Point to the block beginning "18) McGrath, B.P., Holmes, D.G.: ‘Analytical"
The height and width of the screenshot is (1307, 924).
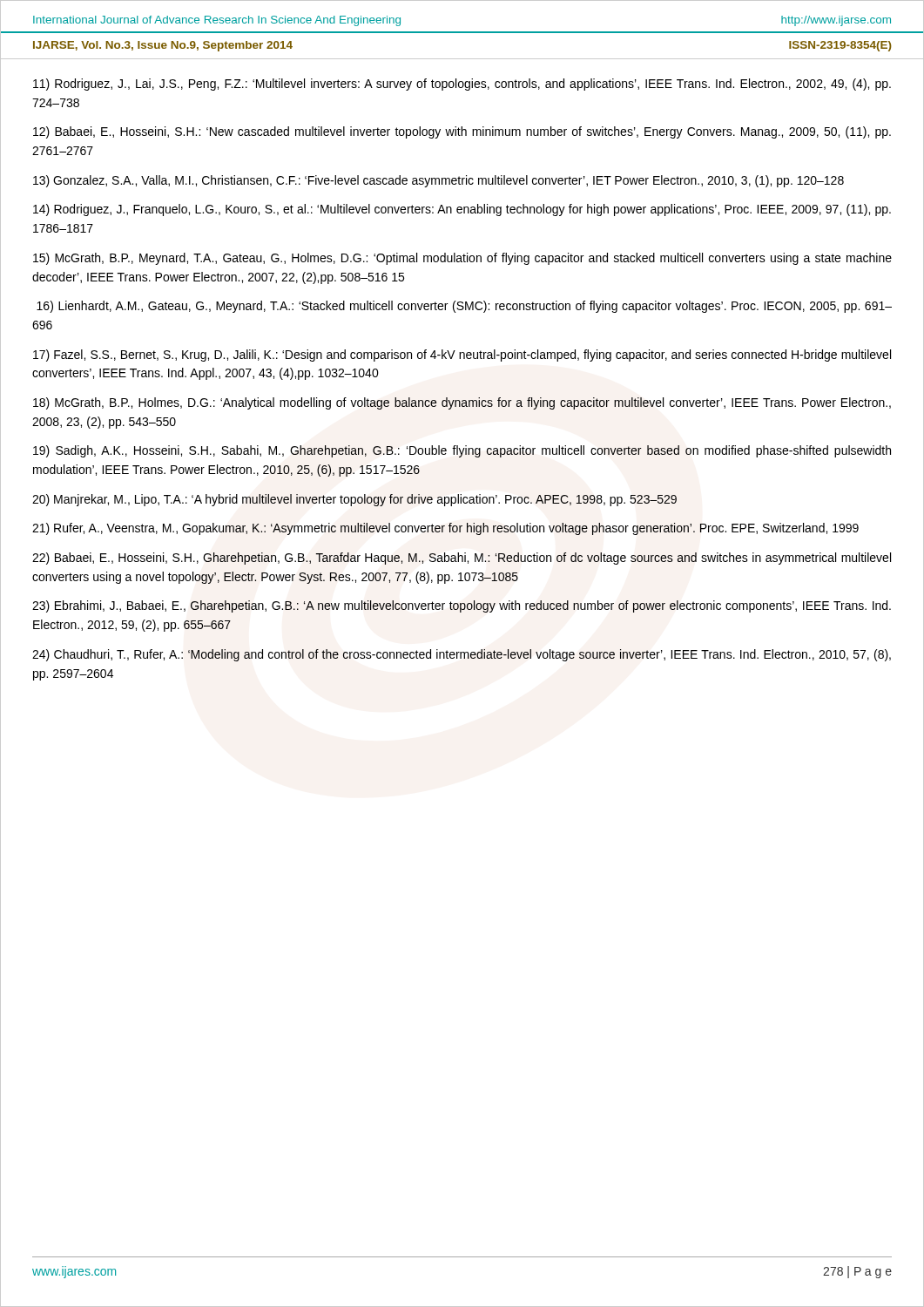pos(462,412)
